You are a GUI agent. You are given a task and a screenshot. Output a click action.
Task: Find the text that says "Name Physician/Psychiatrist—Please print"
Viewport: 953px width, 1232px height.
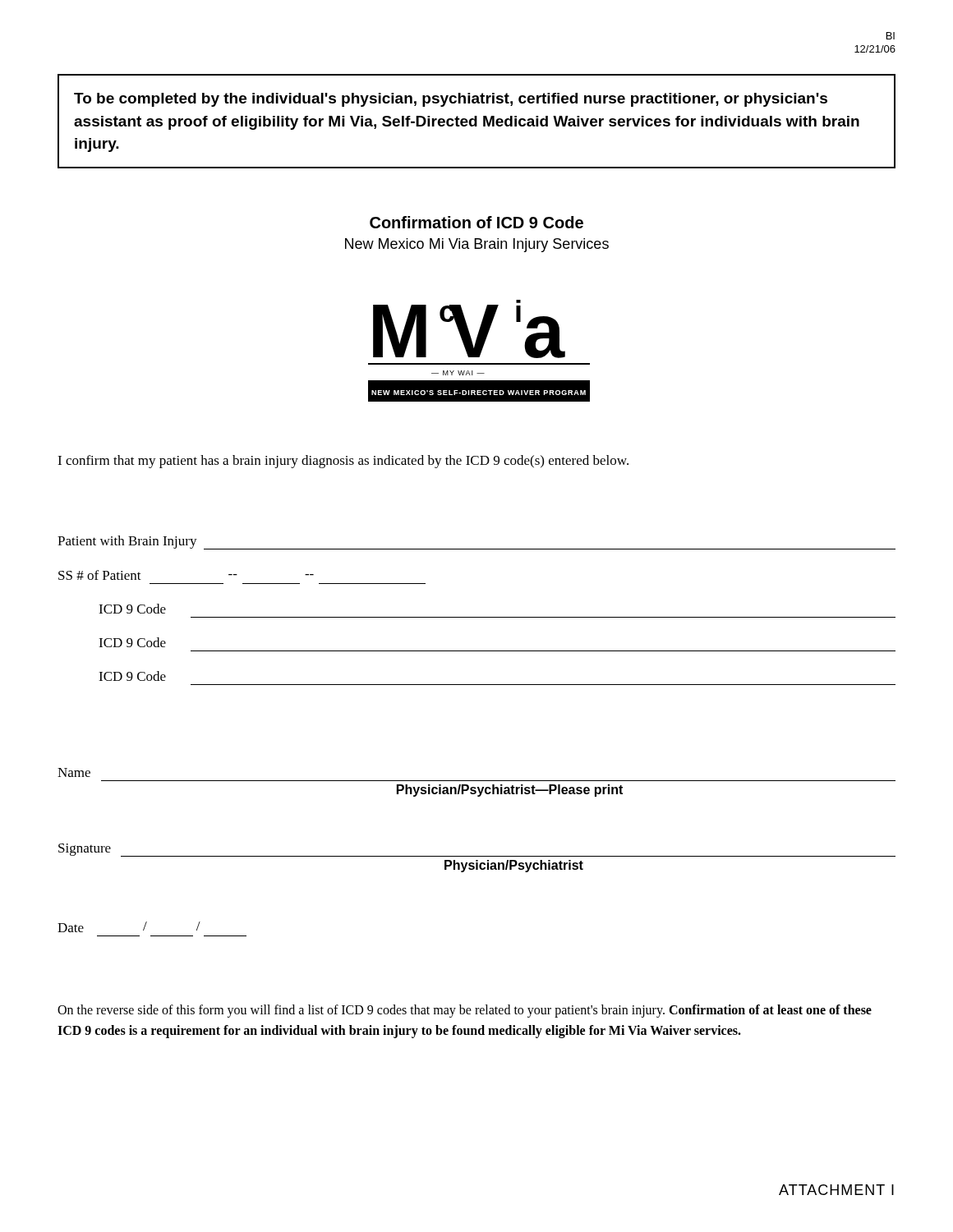(476, 781)
